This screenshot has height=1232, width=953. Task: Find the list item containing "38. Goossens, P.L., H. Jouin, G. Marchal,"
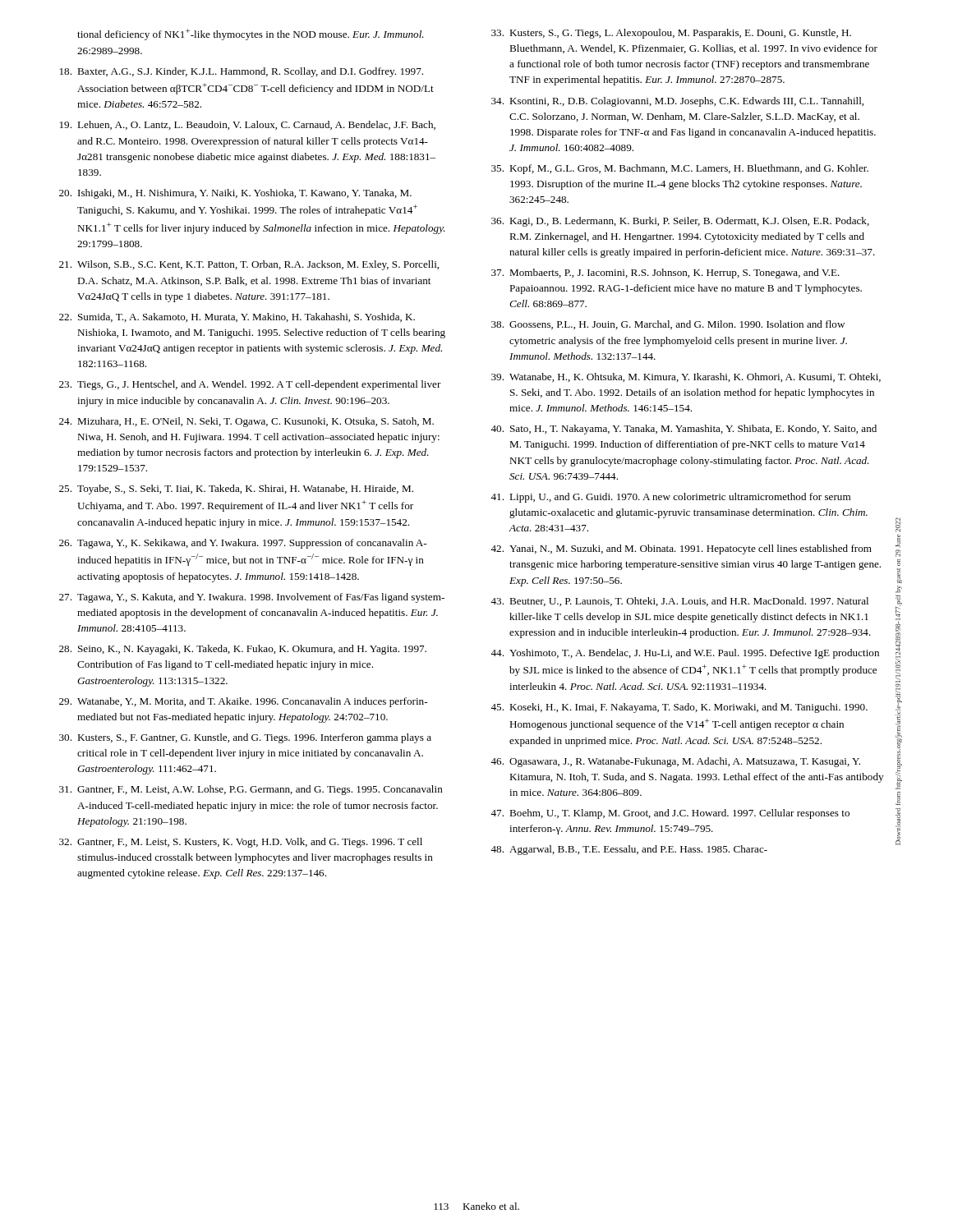click(683, 340)
